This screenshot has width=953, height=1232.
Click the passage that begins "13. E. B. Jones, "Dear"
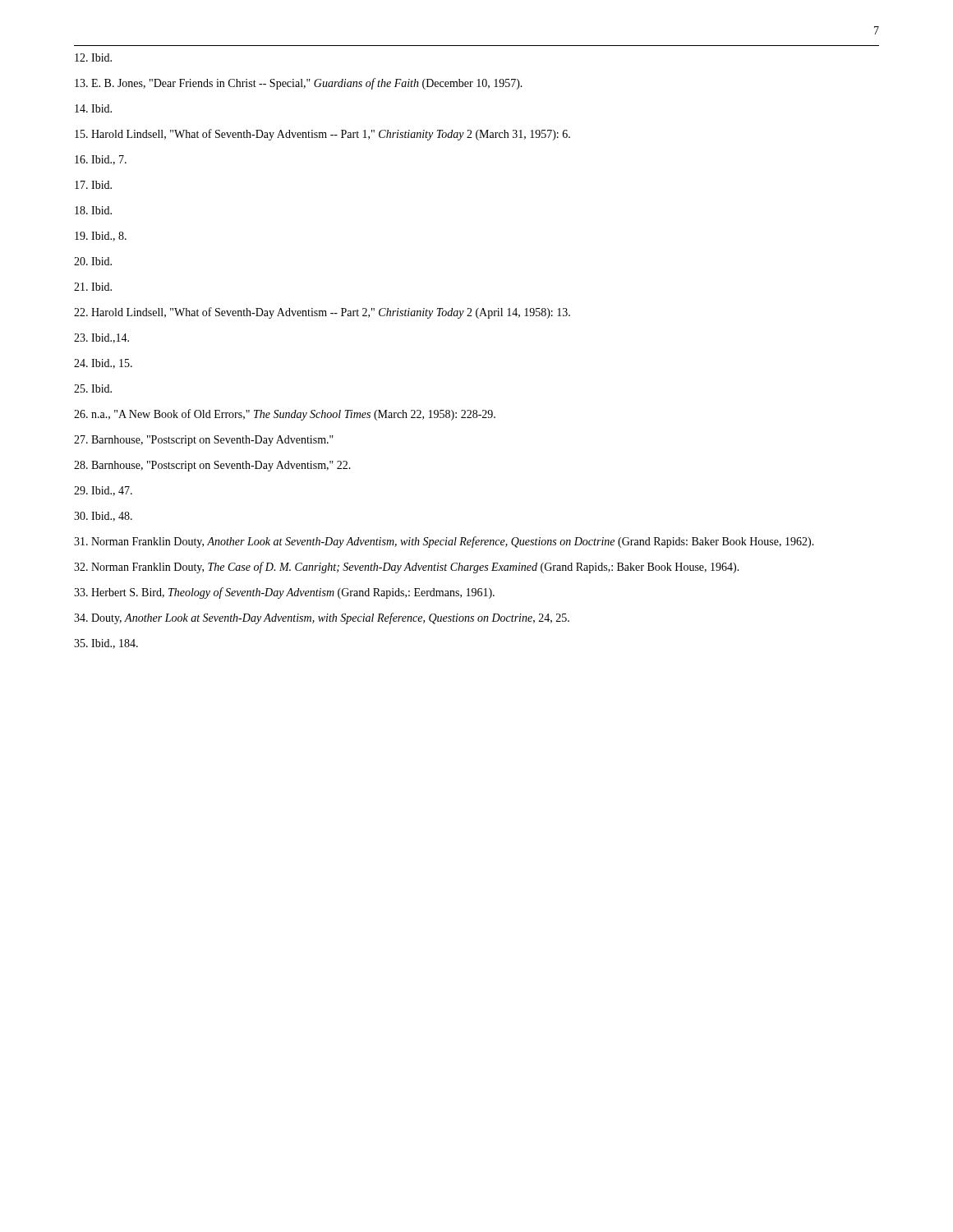pyautogui.click(x=298, y=83)
